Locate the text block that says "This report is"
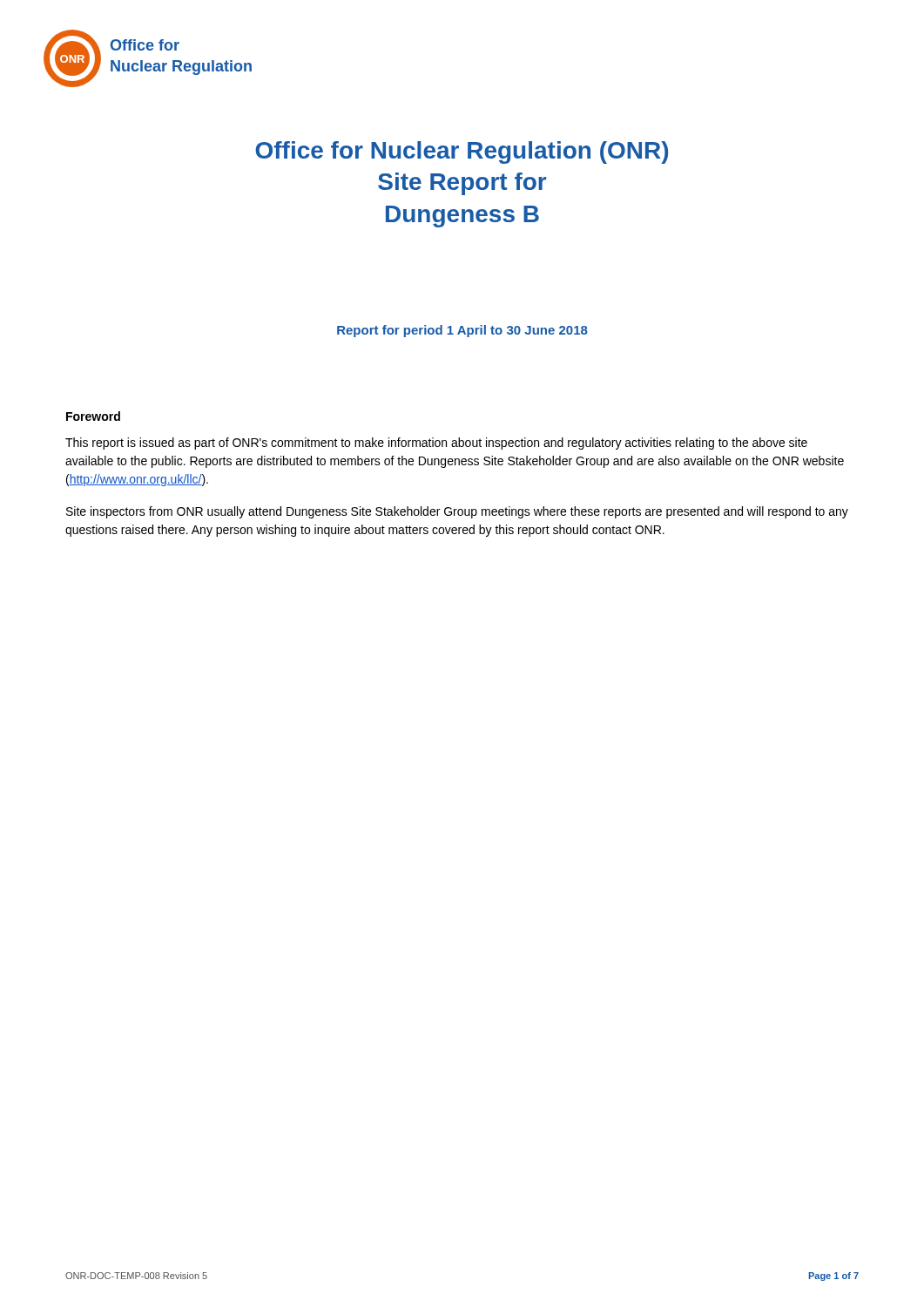The height and width of the screenshot is (1307, 924). [x=462, y=461]
